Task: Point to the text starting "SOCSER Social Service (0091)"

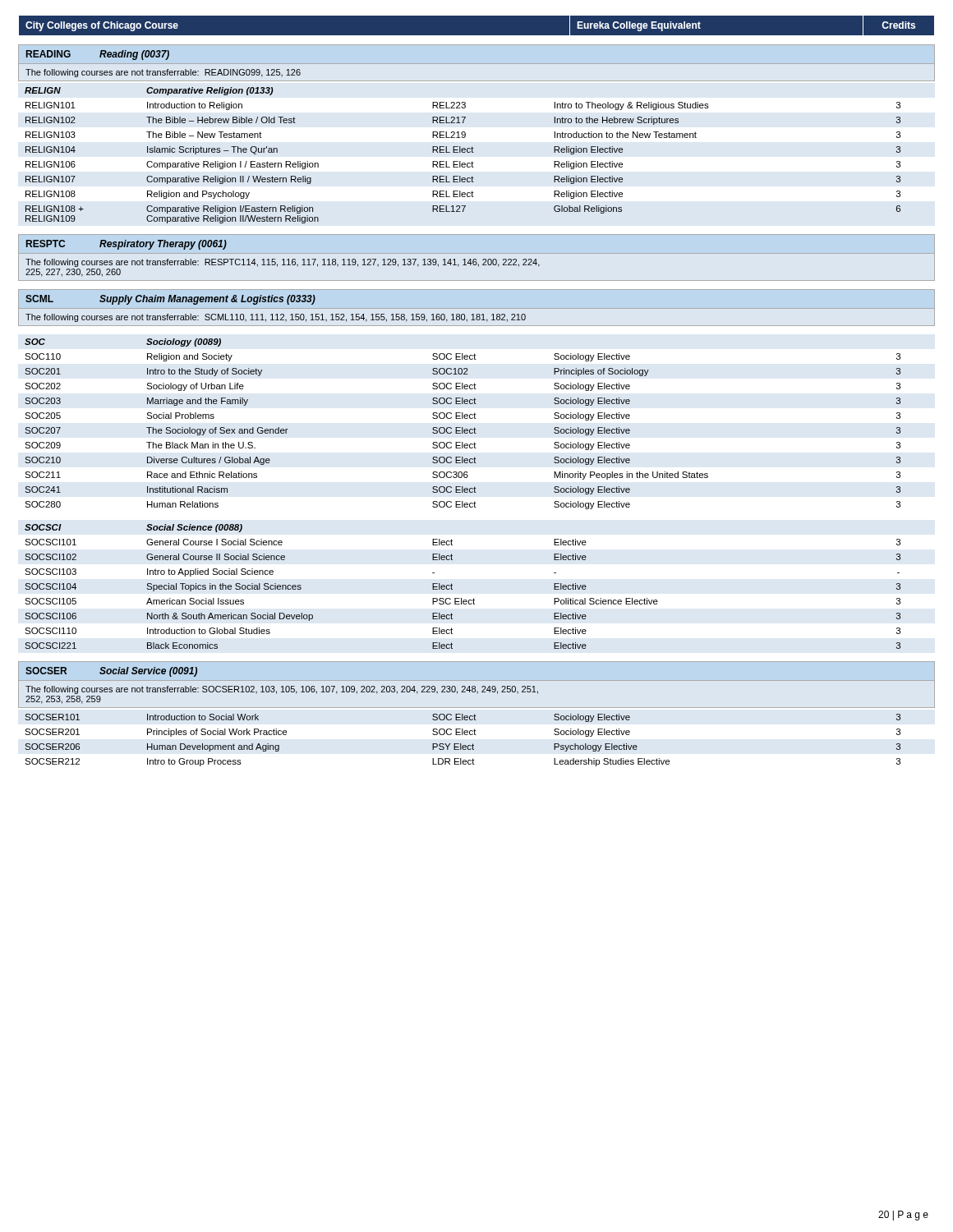Action: (x=111, y=672)
